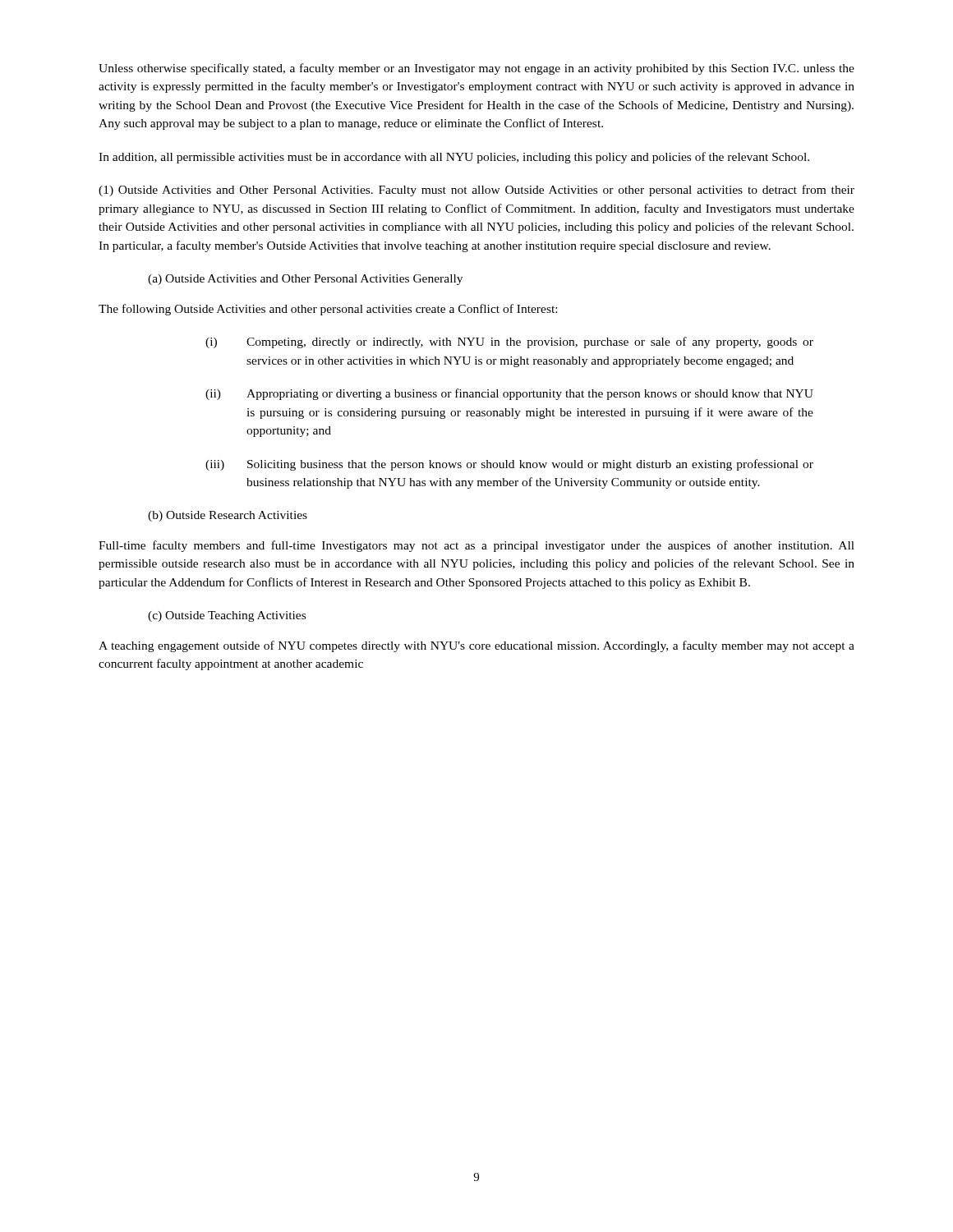
Task: Where is the passage that starts "(i)Competing, directly or indirectly,"?
Action: pyautogui.click(x=509, y=351)
